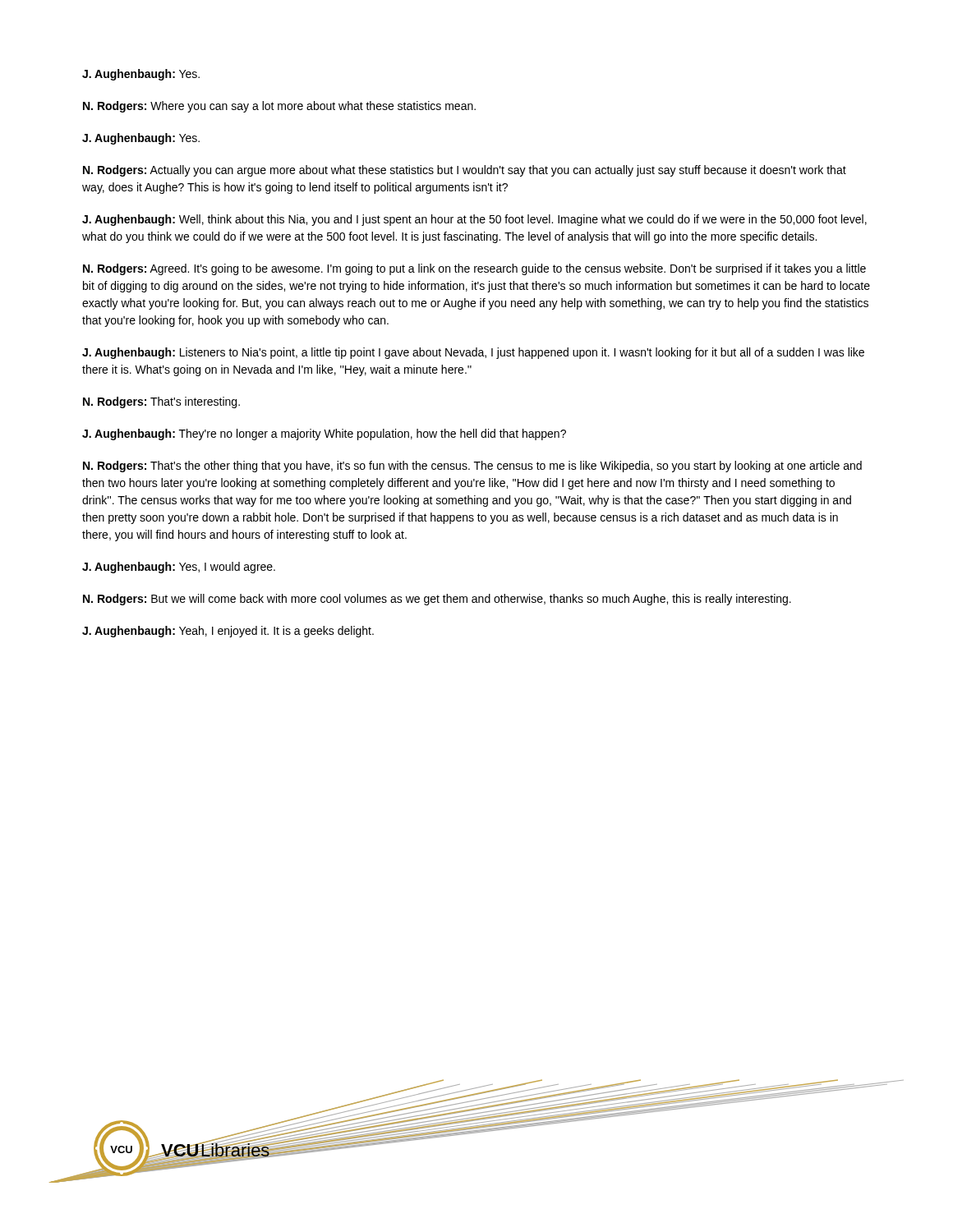The image size is (953, 1232).
Task: Navigate to the region starting "J. Aughenbaugh: Yes, I would"
Action: [x=179, y=567]
